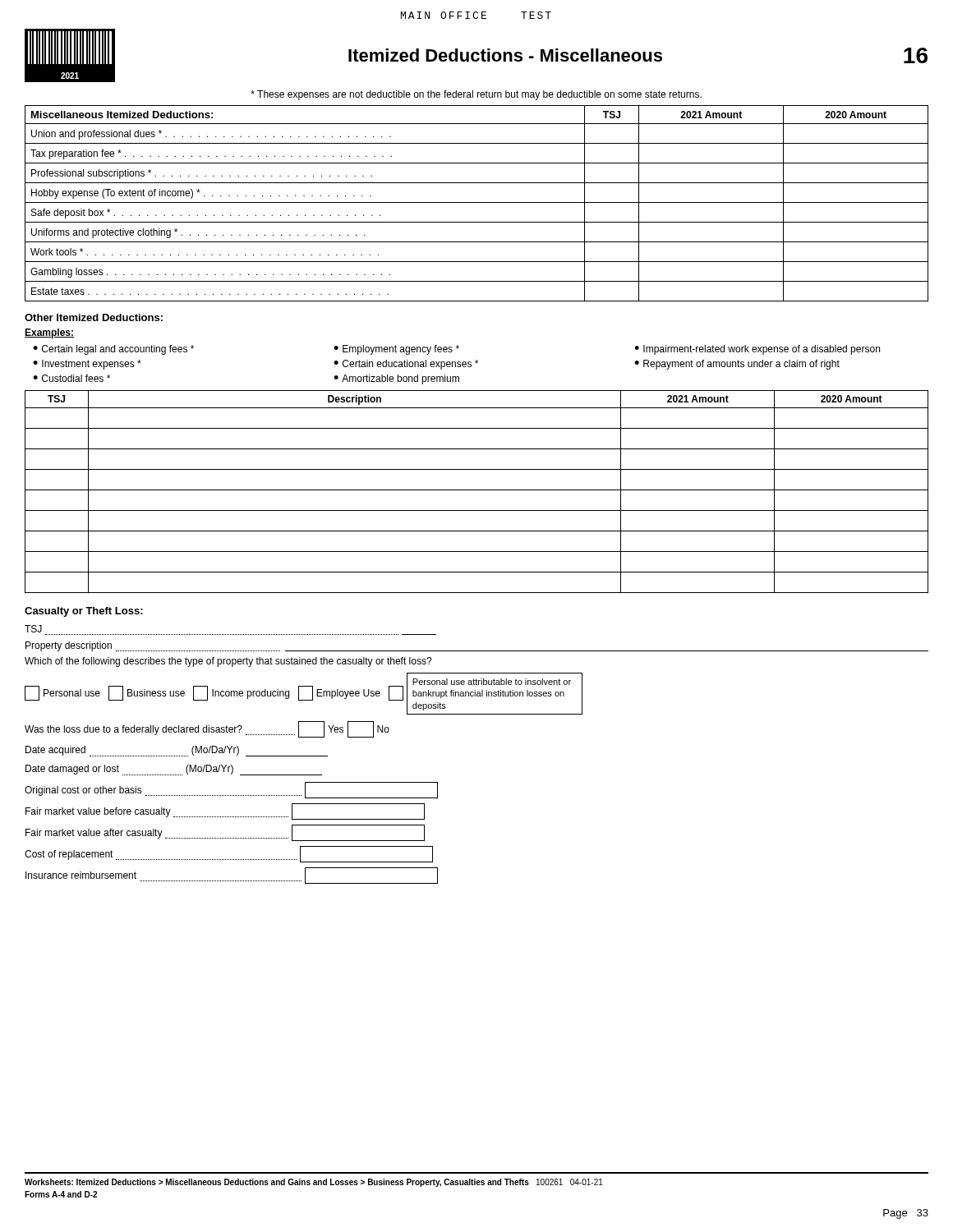This screenshot has height=1232, width=953.
Task: Click on the element starting "Casualty or Theft Loss:"
Action: coord(84,611)
